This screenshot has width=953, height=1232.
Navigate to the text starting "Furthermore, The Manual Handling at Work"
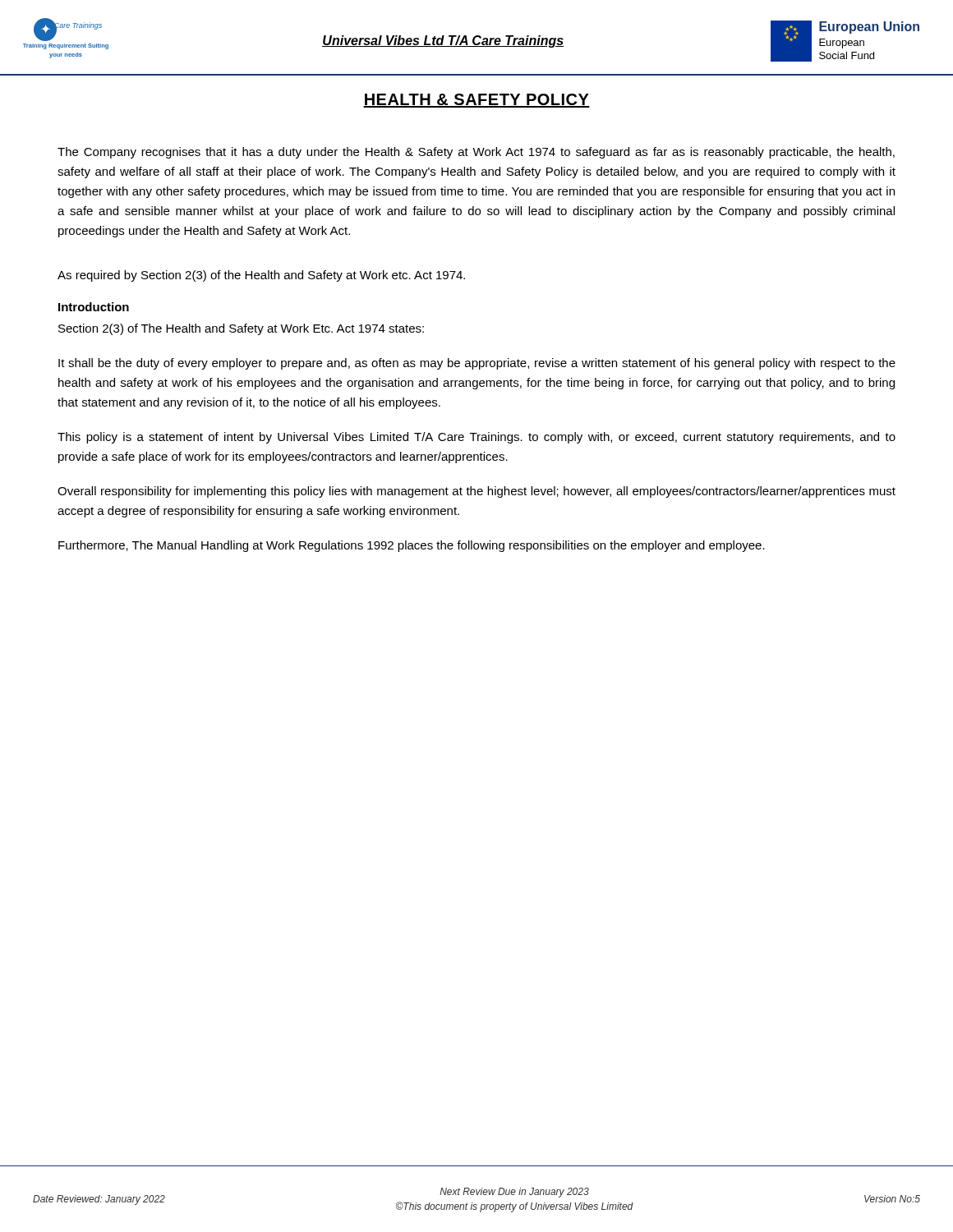click(411, 545)
